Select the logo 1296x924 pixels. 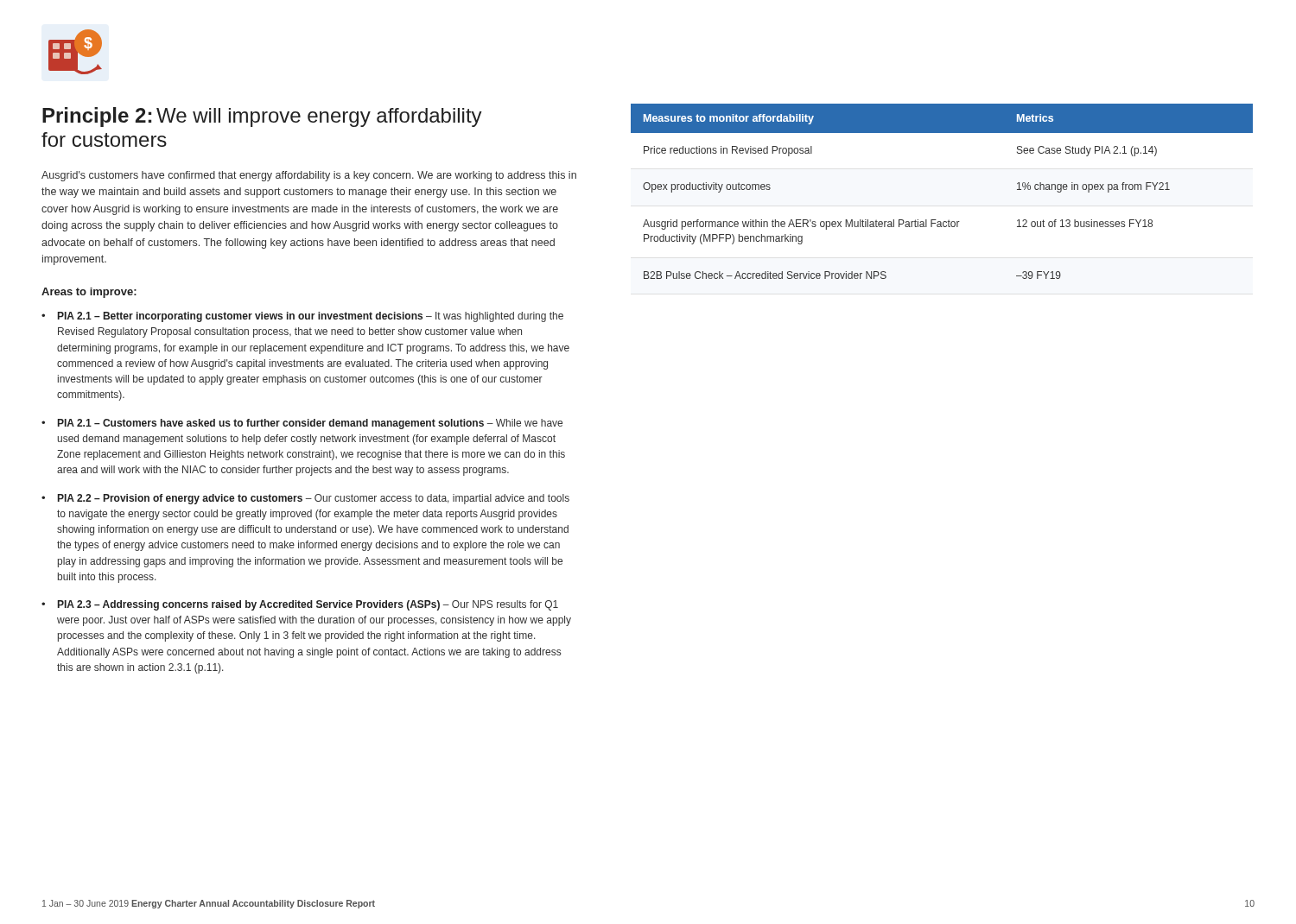(76, 54)
